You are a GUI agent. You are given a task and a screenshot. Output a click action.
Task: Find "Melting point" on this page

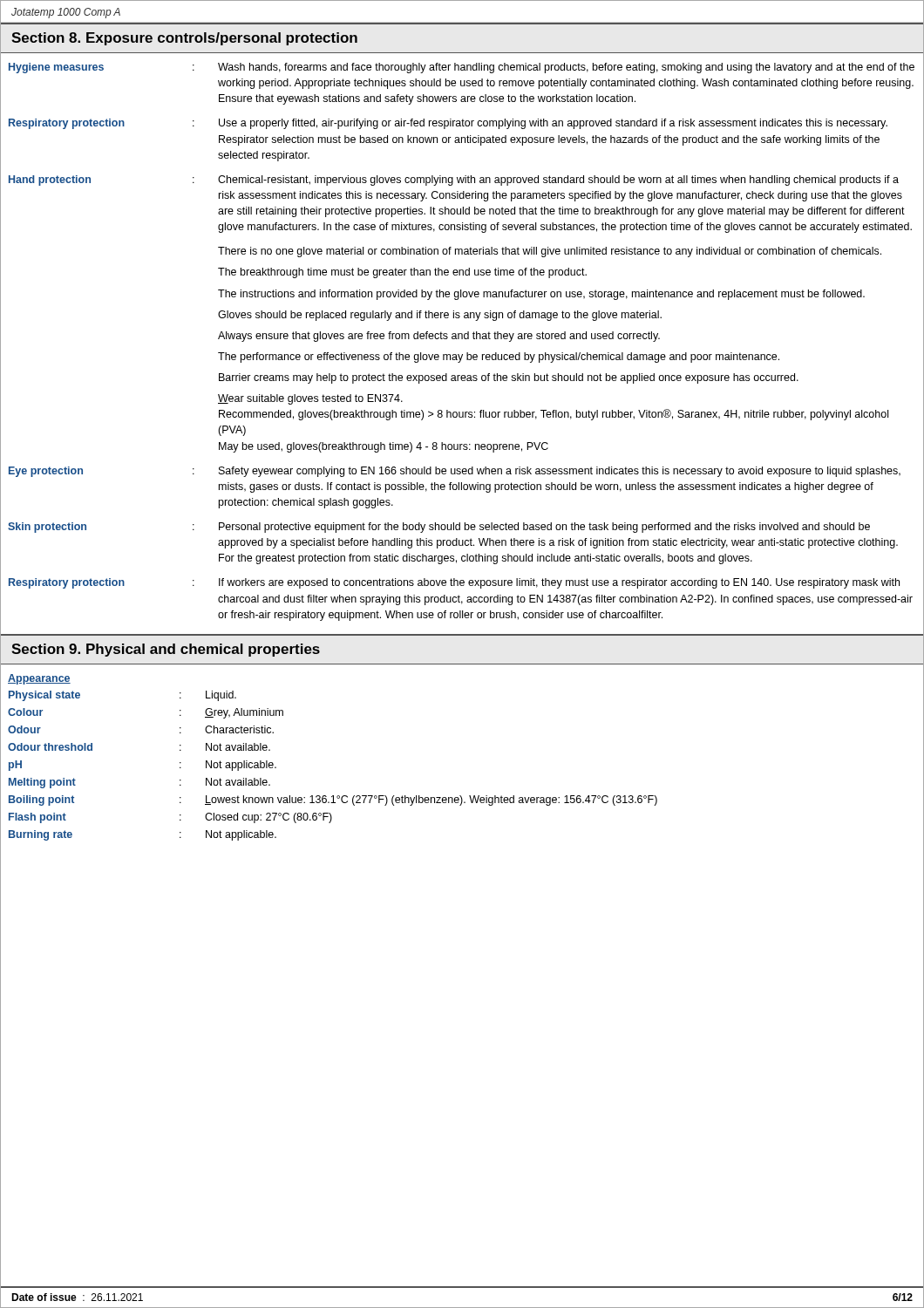42,782
